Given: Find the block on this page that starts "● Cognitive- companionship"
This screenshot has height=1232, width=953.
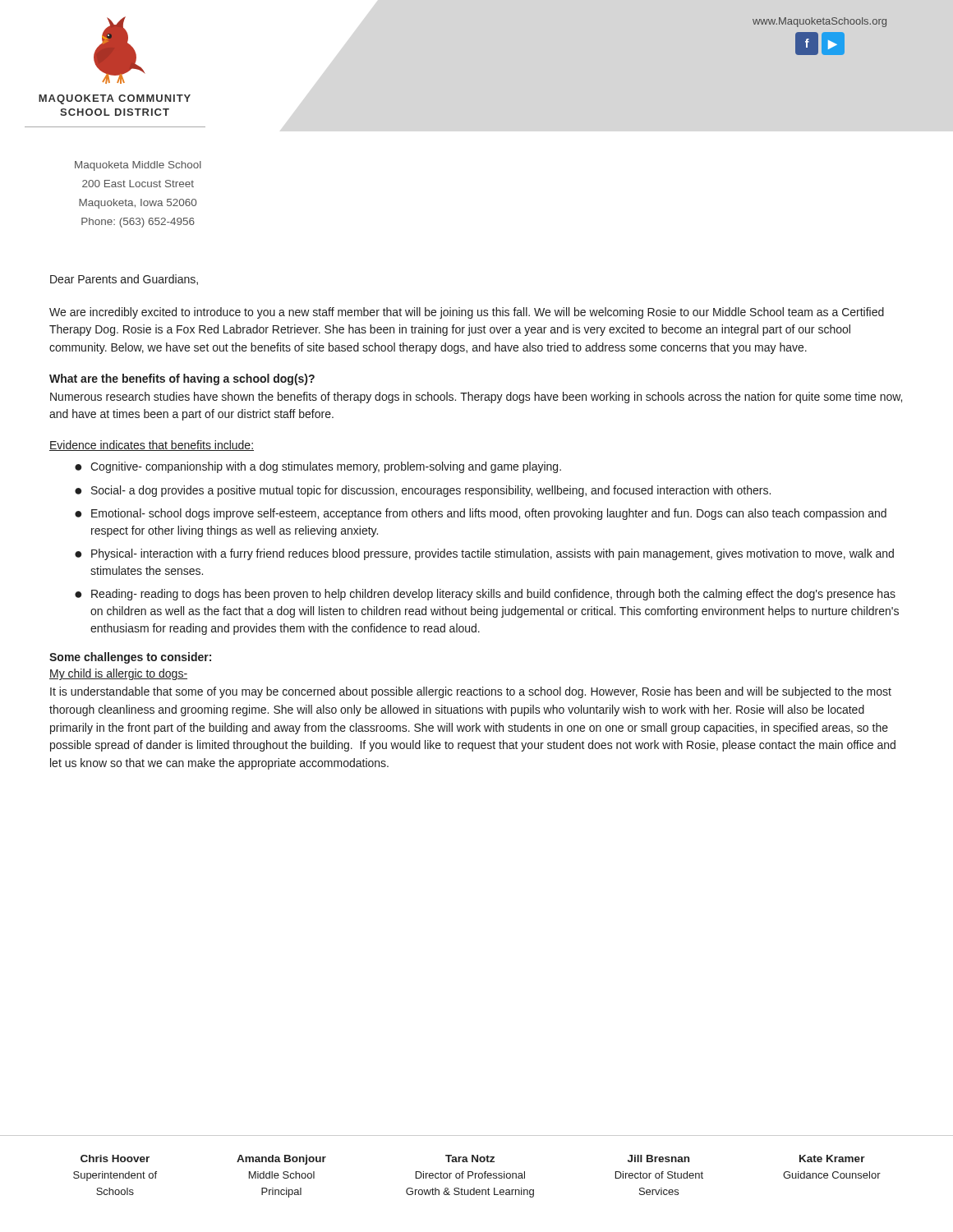Looking at the screenshot, I should 489,467.
